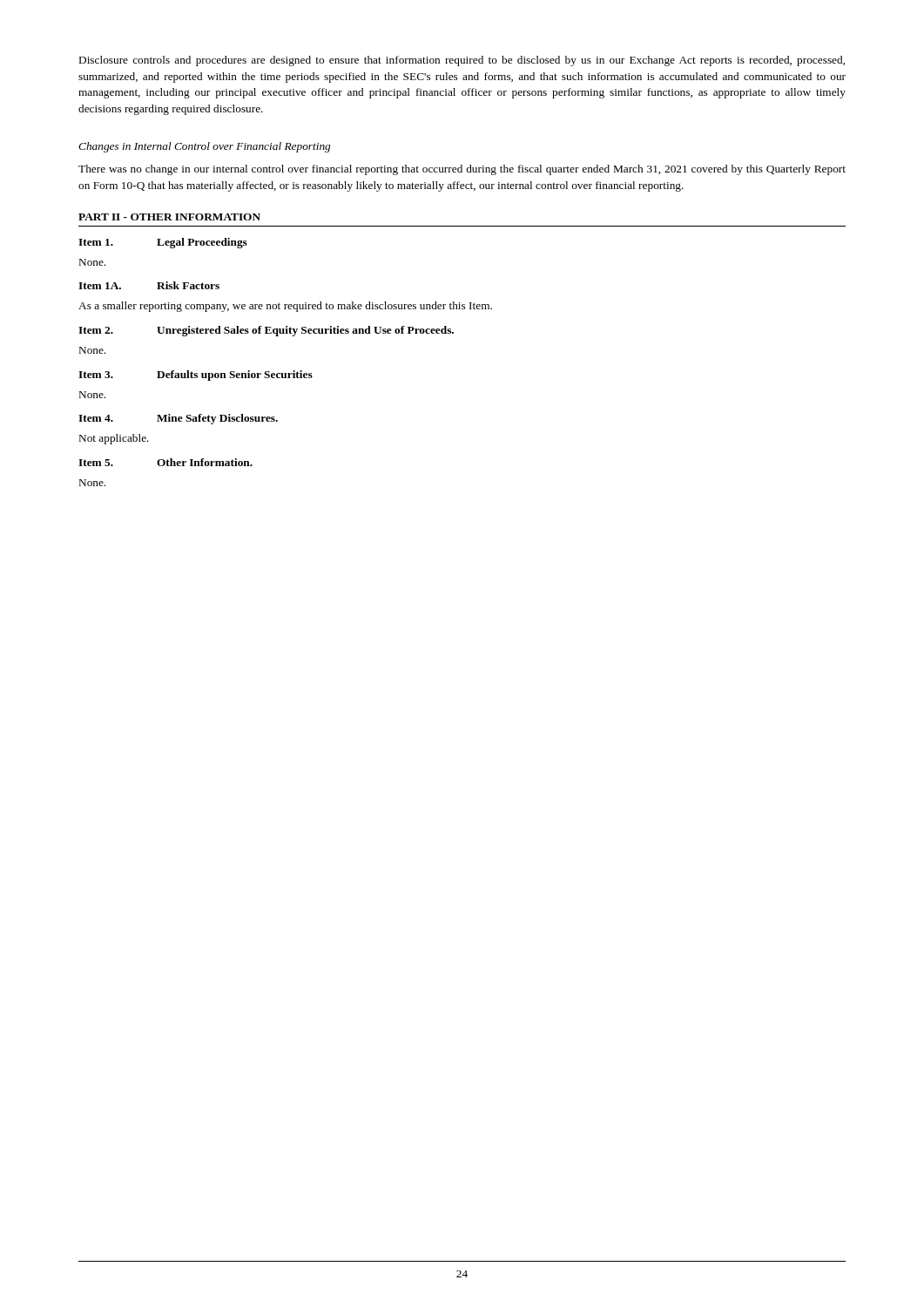Click the section header that begins "Changes in Internal Control over Financial"
The image size is (924, 1307).
click(x=205, y=146)
